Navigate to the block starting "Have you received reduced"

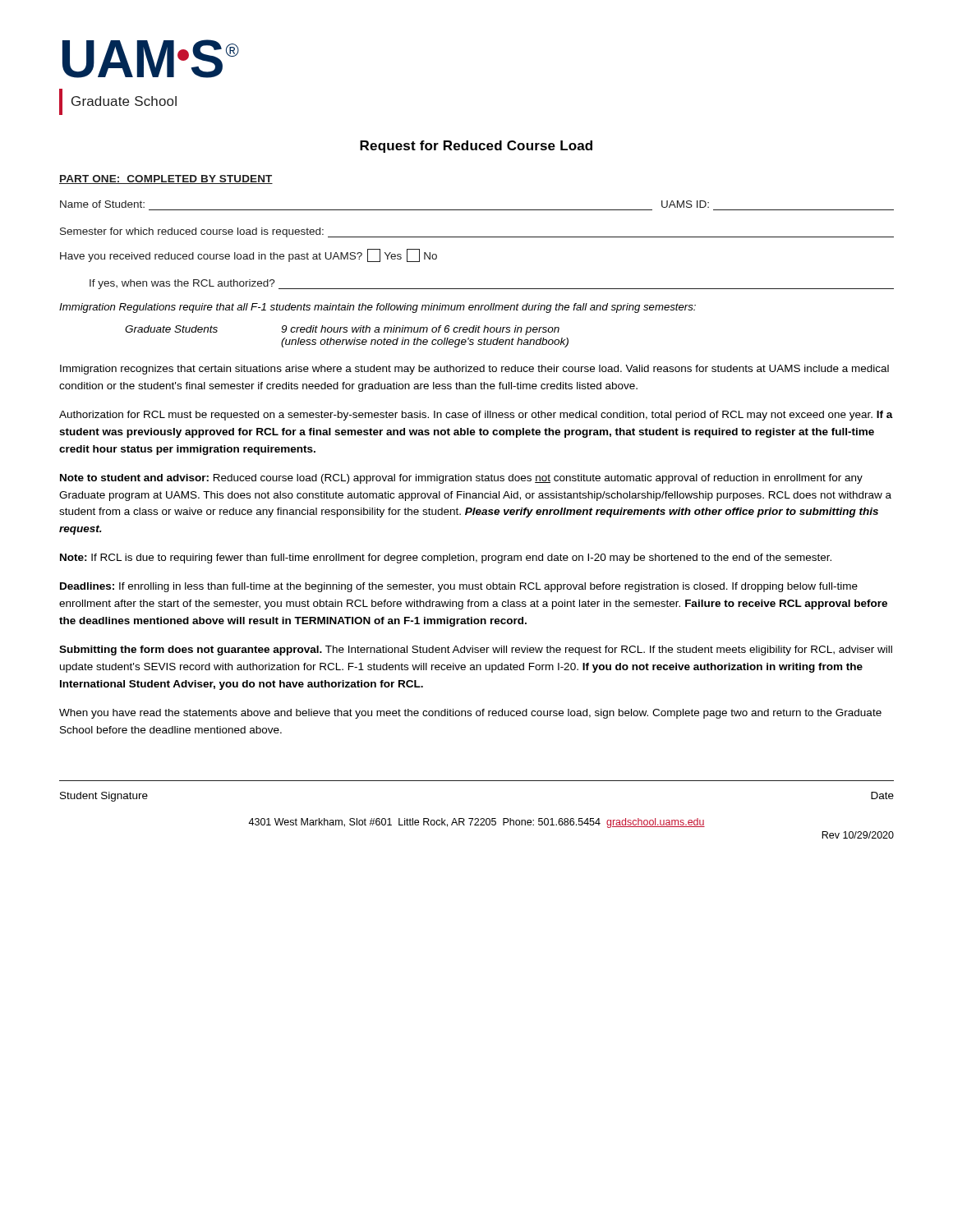(x=248, y=255)
